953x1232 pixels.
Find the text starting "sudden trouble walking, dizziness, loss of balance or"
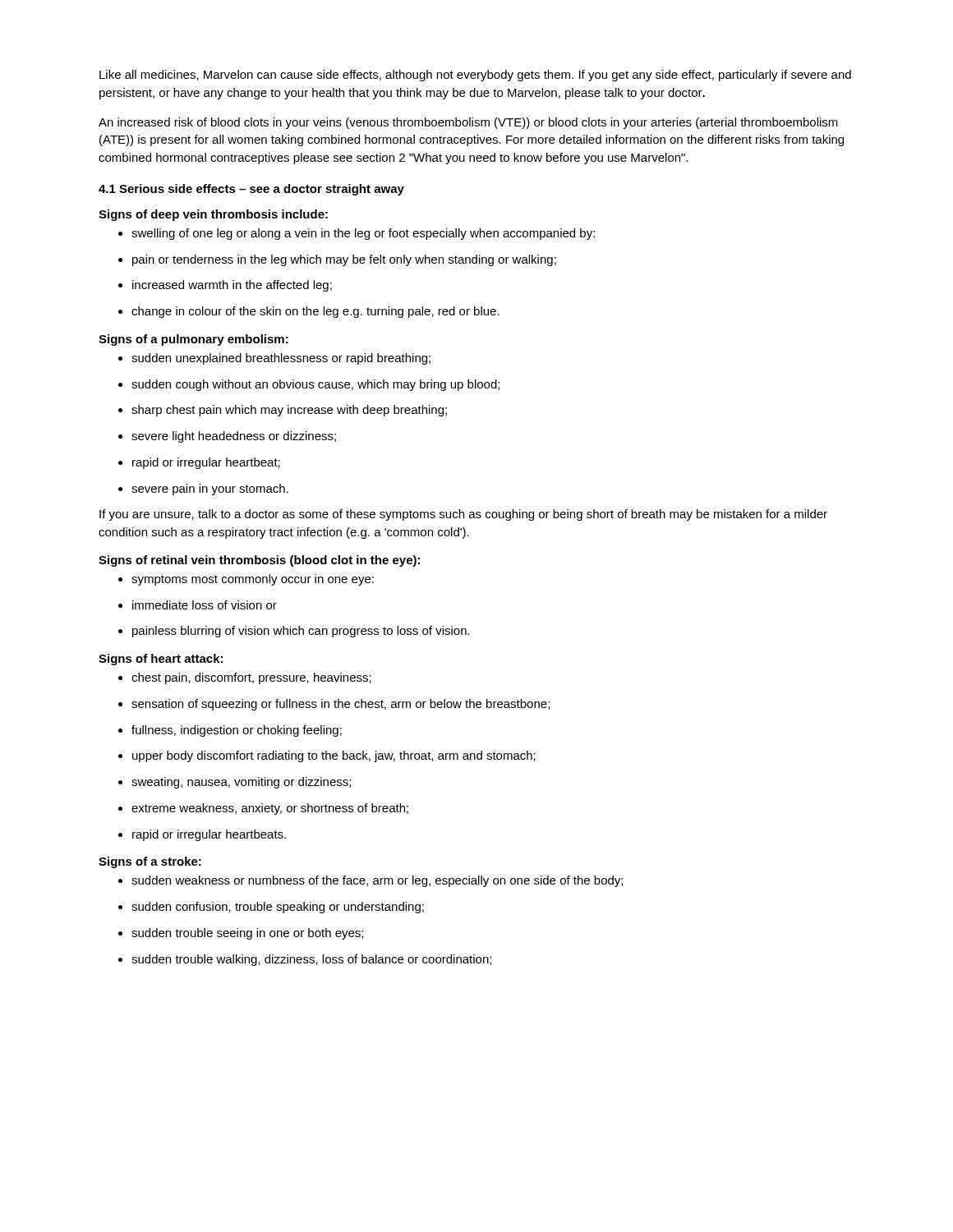click(x=476, y=959)
